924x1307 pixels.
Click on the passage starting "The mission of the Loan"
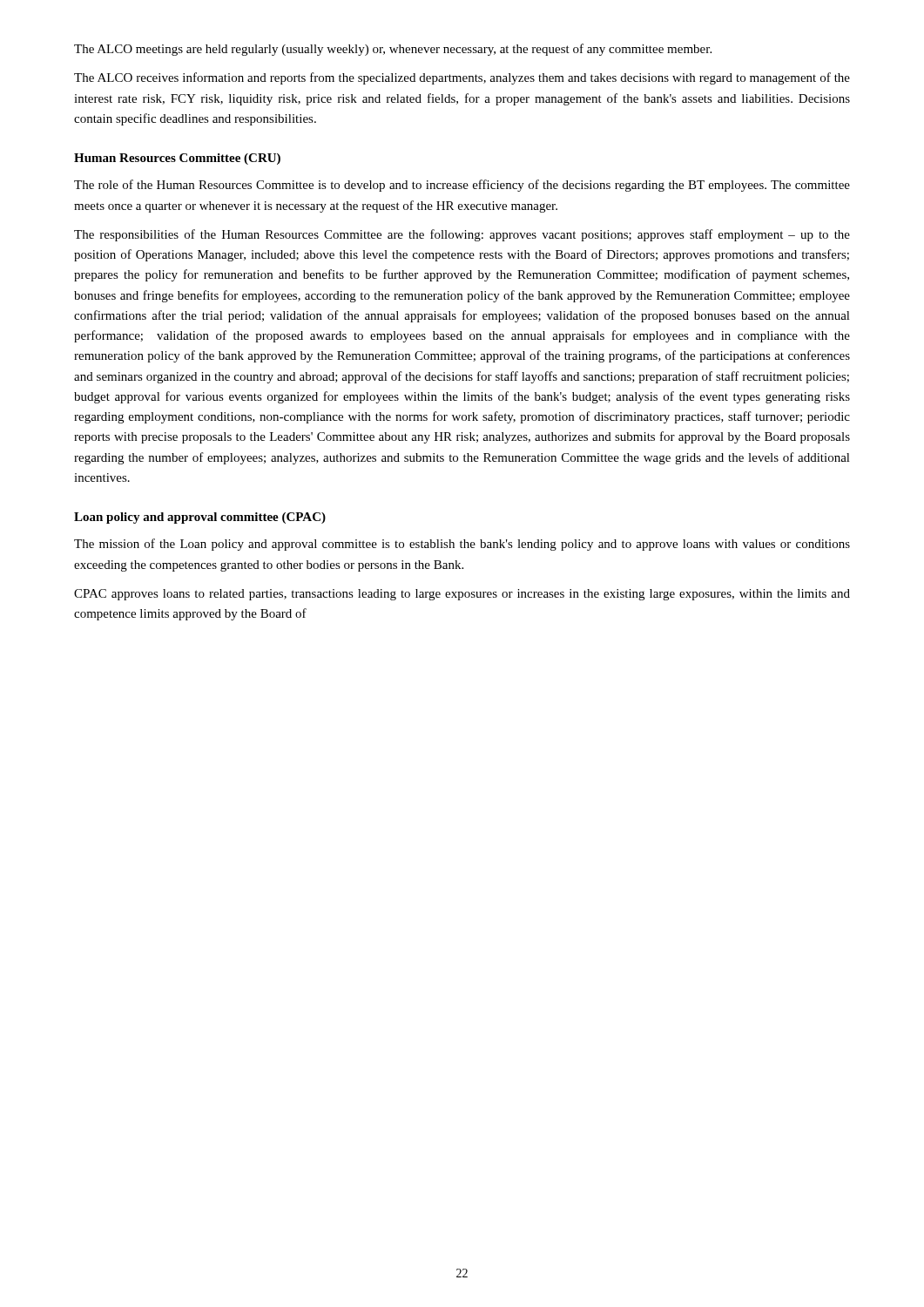[x=462, y=555]
